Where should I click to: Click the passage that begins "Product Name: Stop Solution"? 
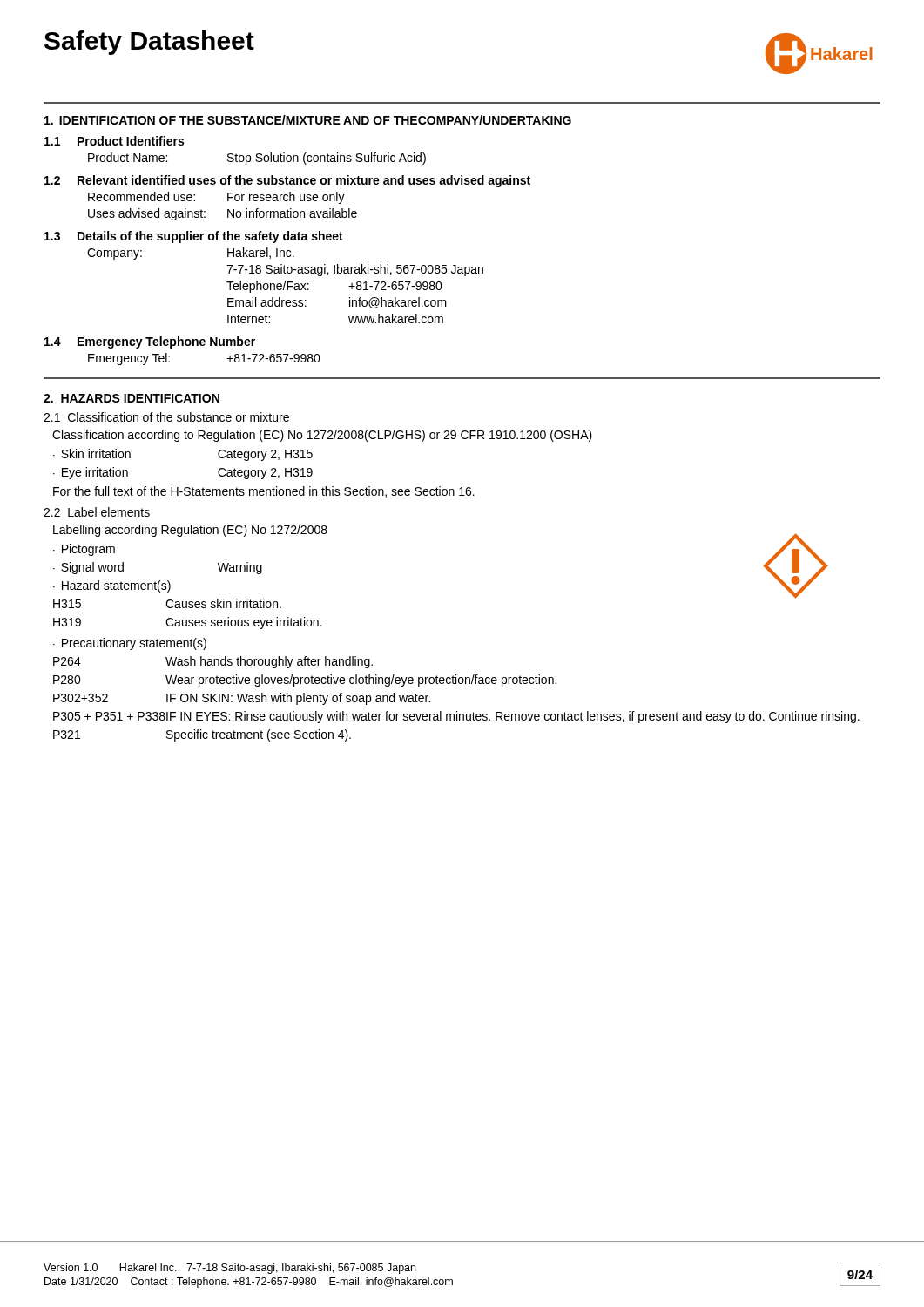tap(257, 158)
